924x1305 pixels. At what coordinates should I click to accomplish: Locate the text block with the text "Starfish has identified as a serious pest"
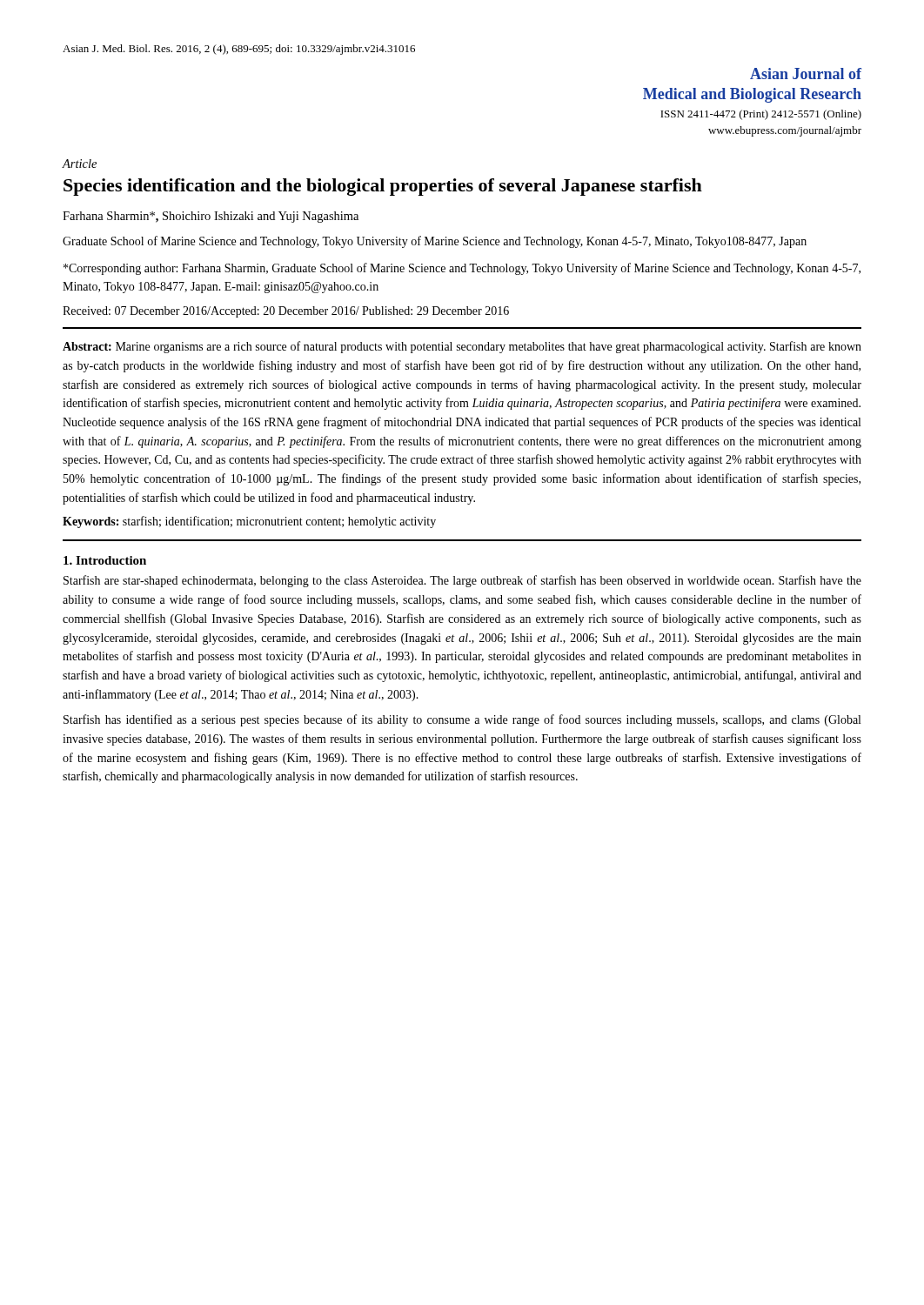[462, 748]
